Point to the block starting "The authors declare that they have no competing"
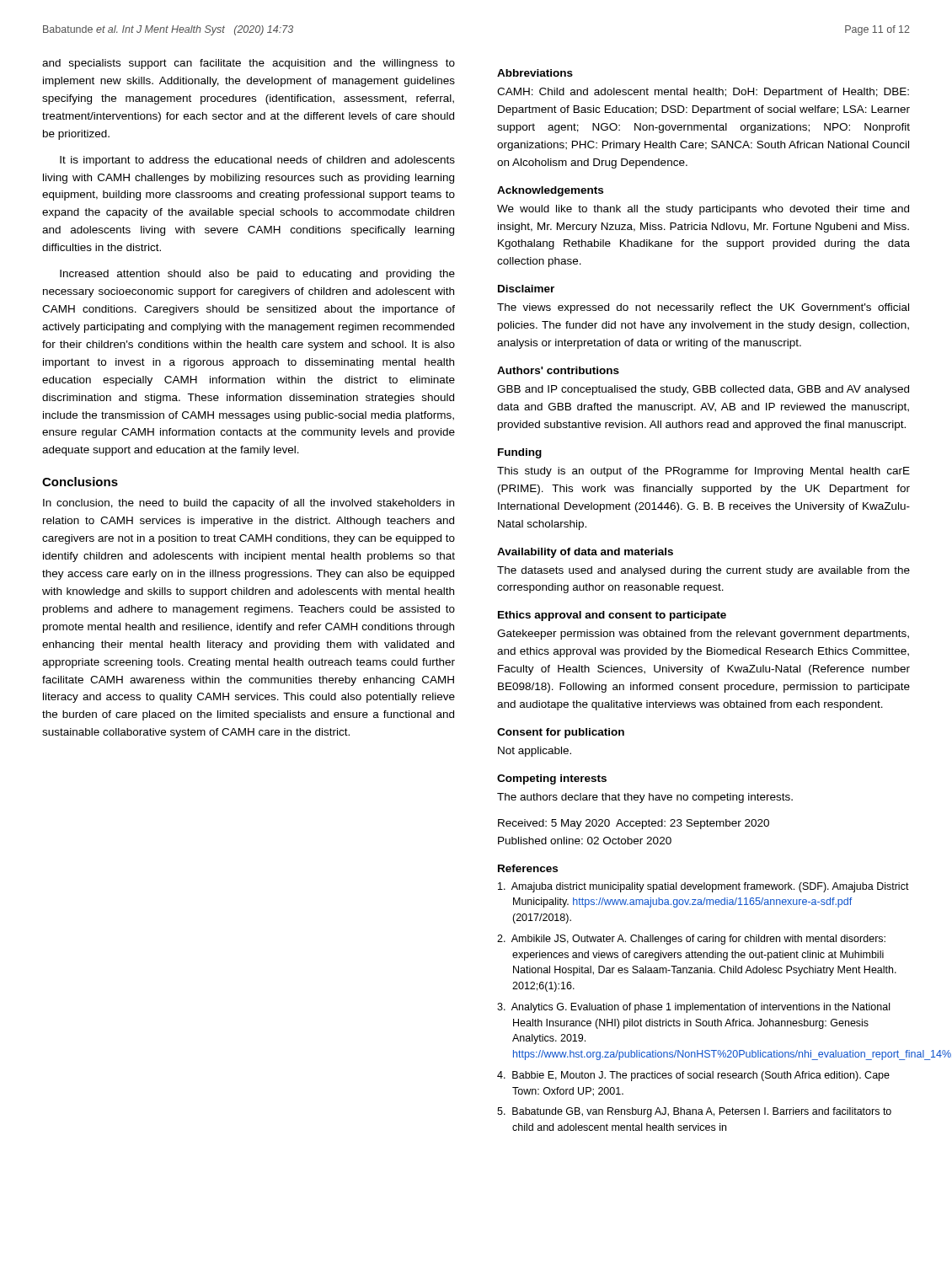The image size is (952, 1264). [703, 797]
